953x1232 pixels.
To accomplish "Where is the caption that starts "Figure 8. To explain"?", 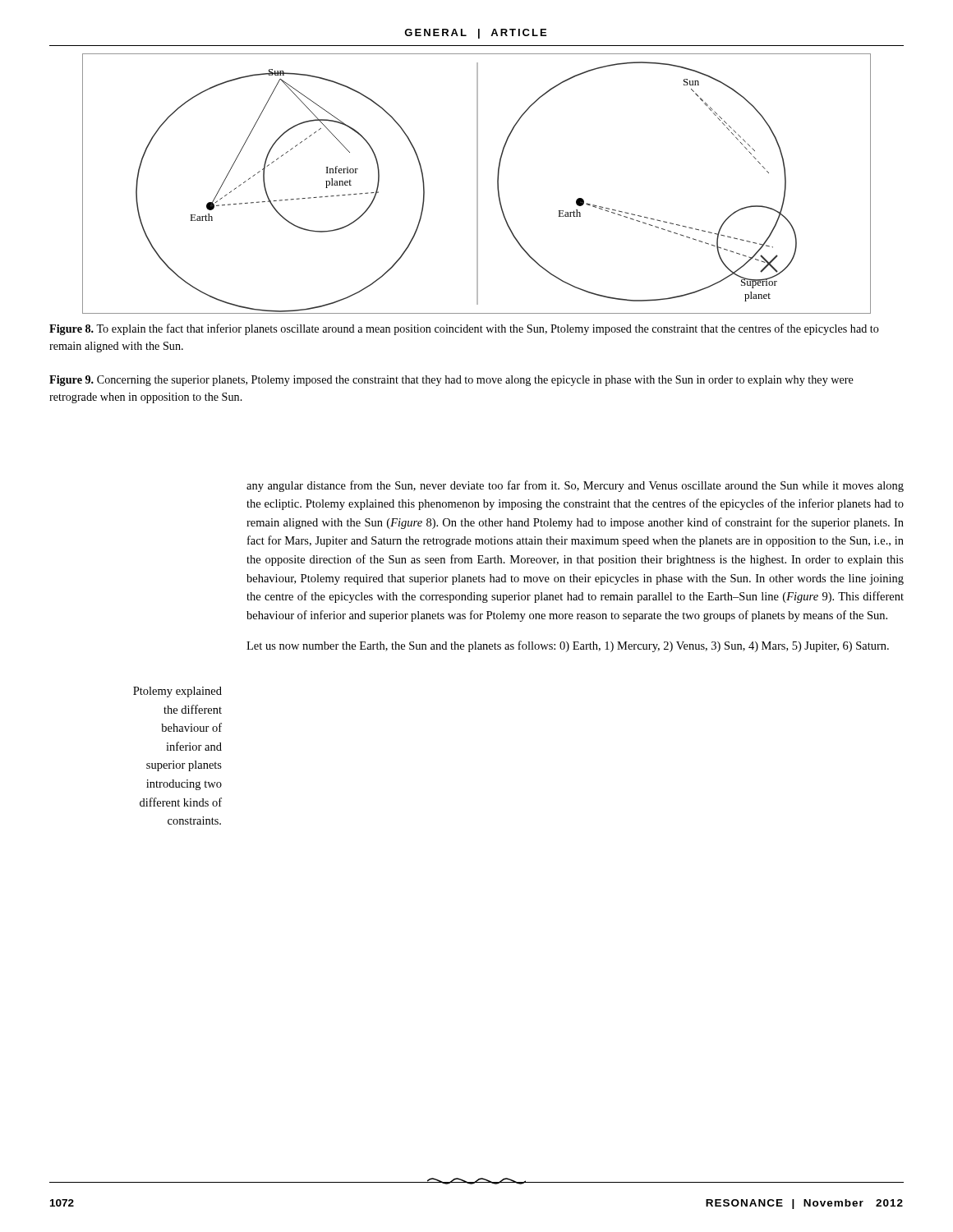I will [464, 337].
